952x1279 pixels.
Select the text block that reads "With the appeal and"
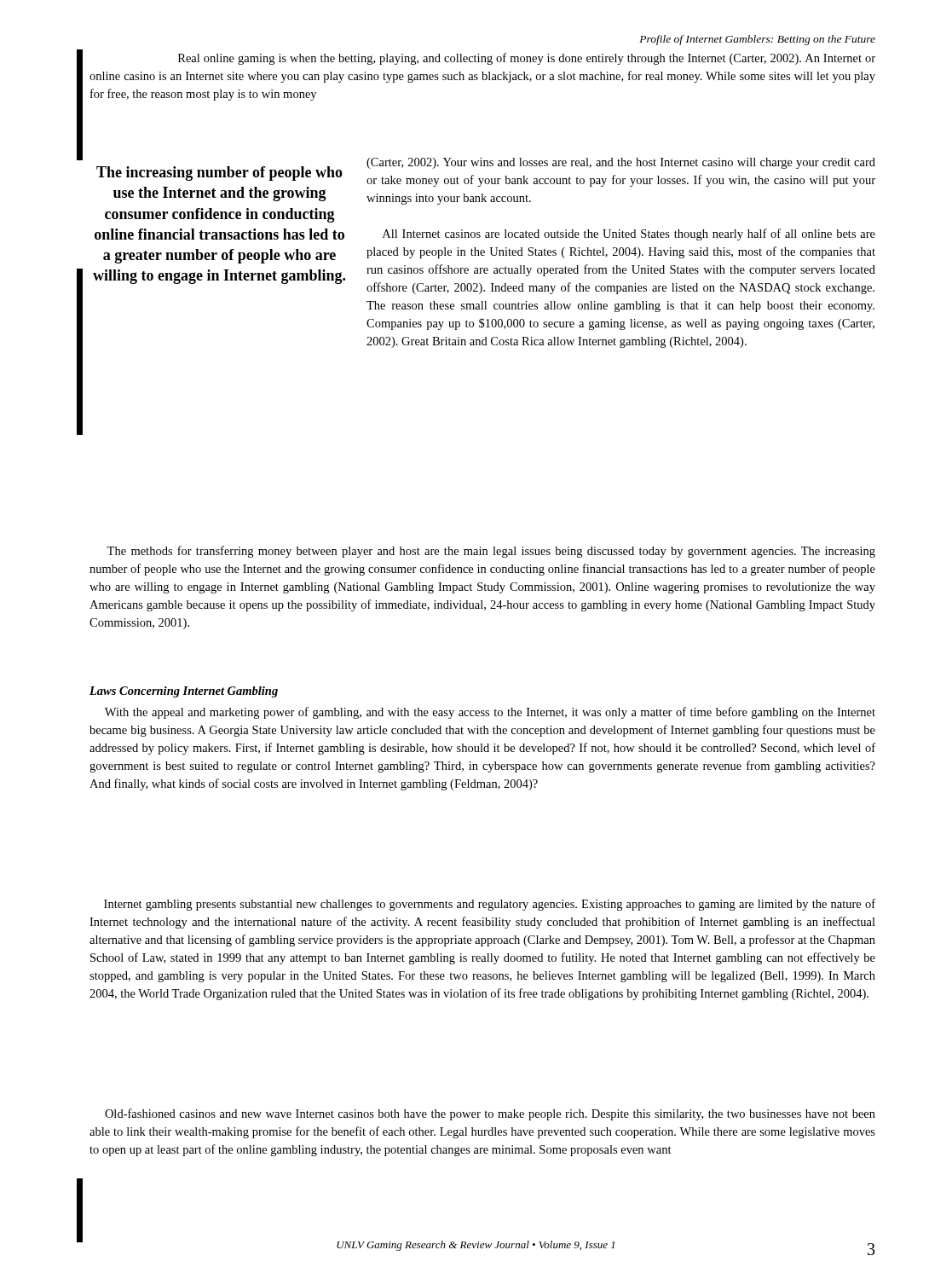482,748
